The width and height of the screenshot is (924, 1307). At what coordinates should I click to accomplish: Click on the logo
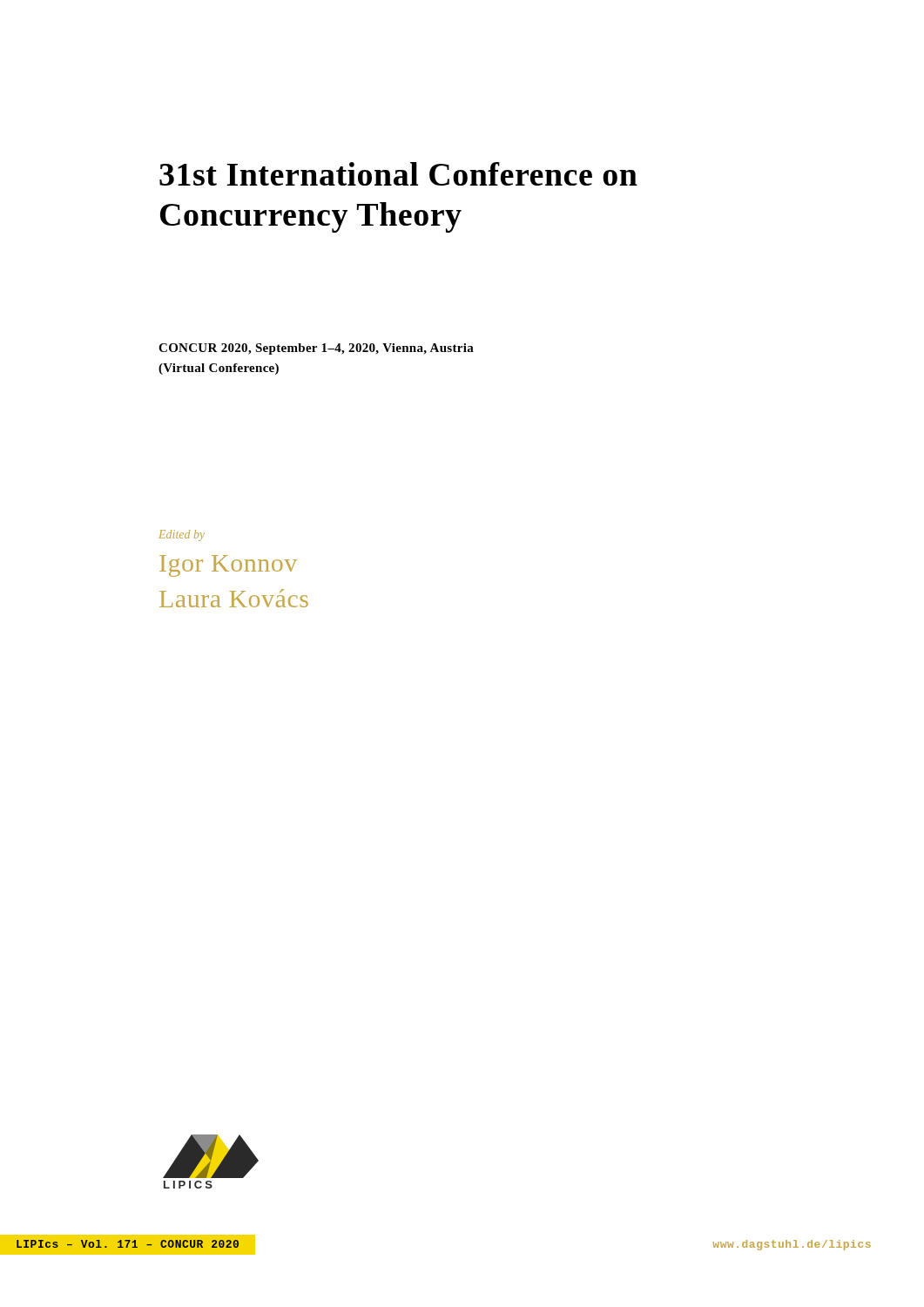[211, 1161]
